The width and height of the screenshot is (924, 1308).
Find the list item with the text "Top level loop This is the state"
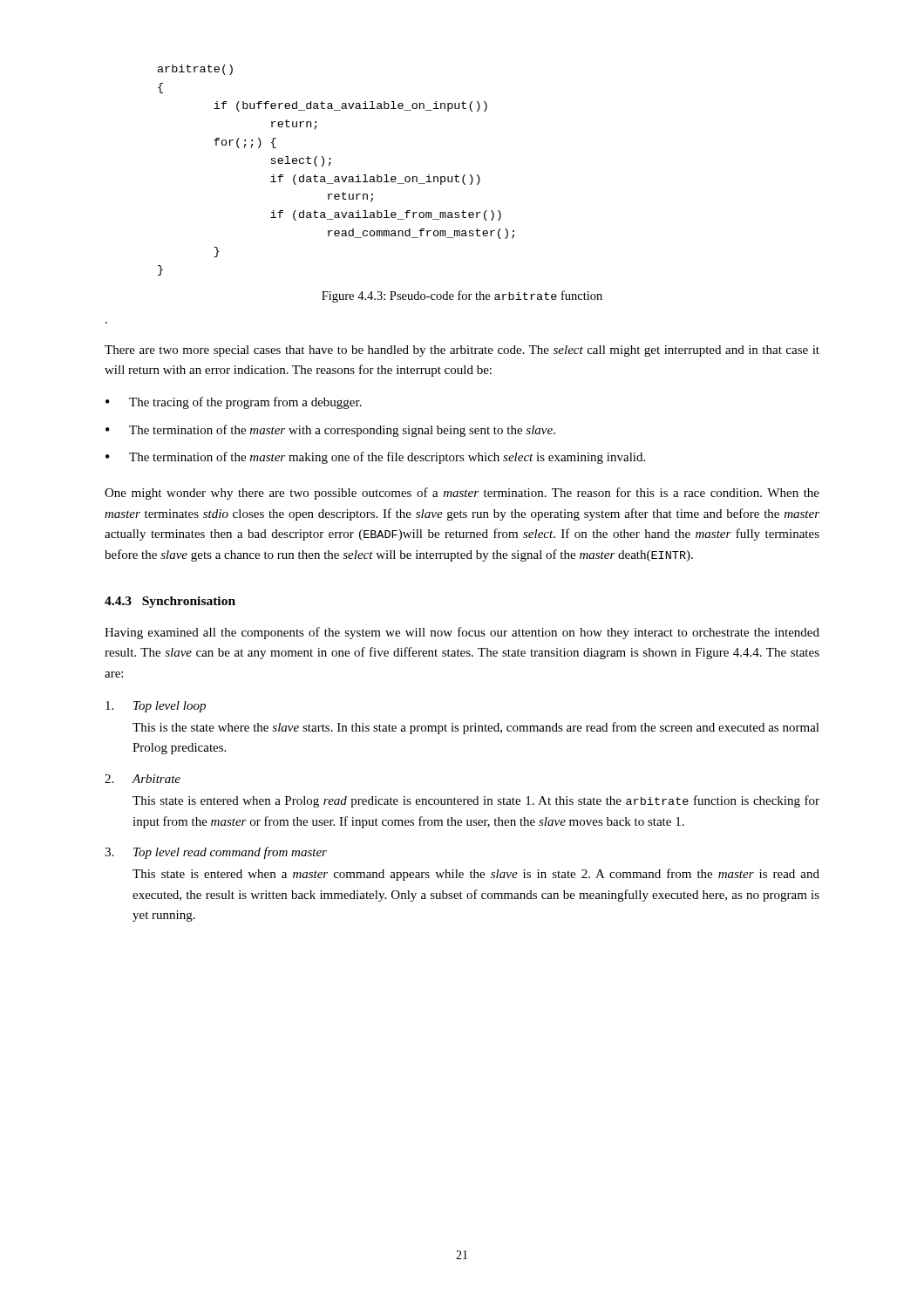462,727
